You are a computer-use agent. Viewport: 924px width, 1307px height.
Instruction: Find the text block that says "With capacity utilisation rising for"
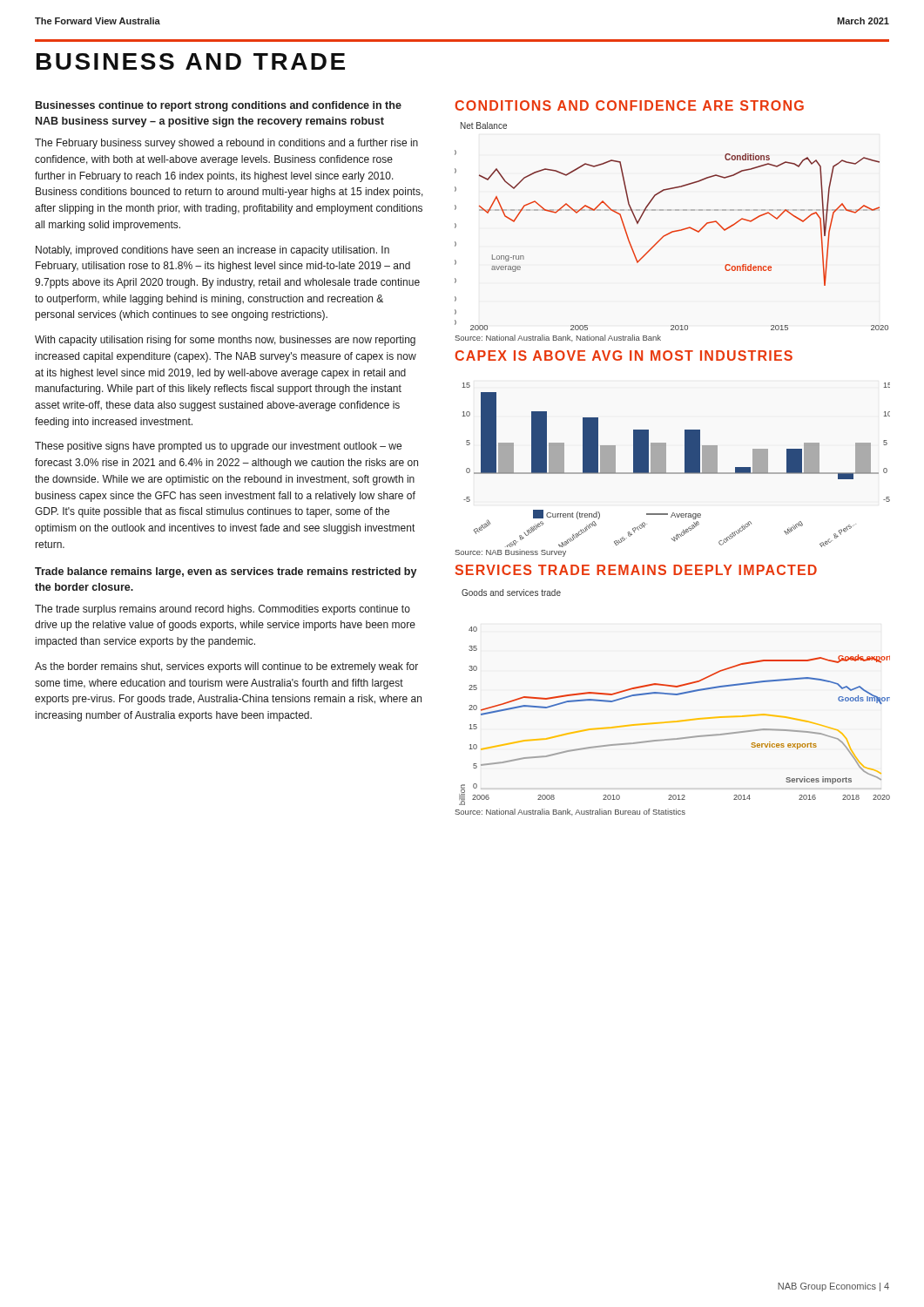[225, 381]
